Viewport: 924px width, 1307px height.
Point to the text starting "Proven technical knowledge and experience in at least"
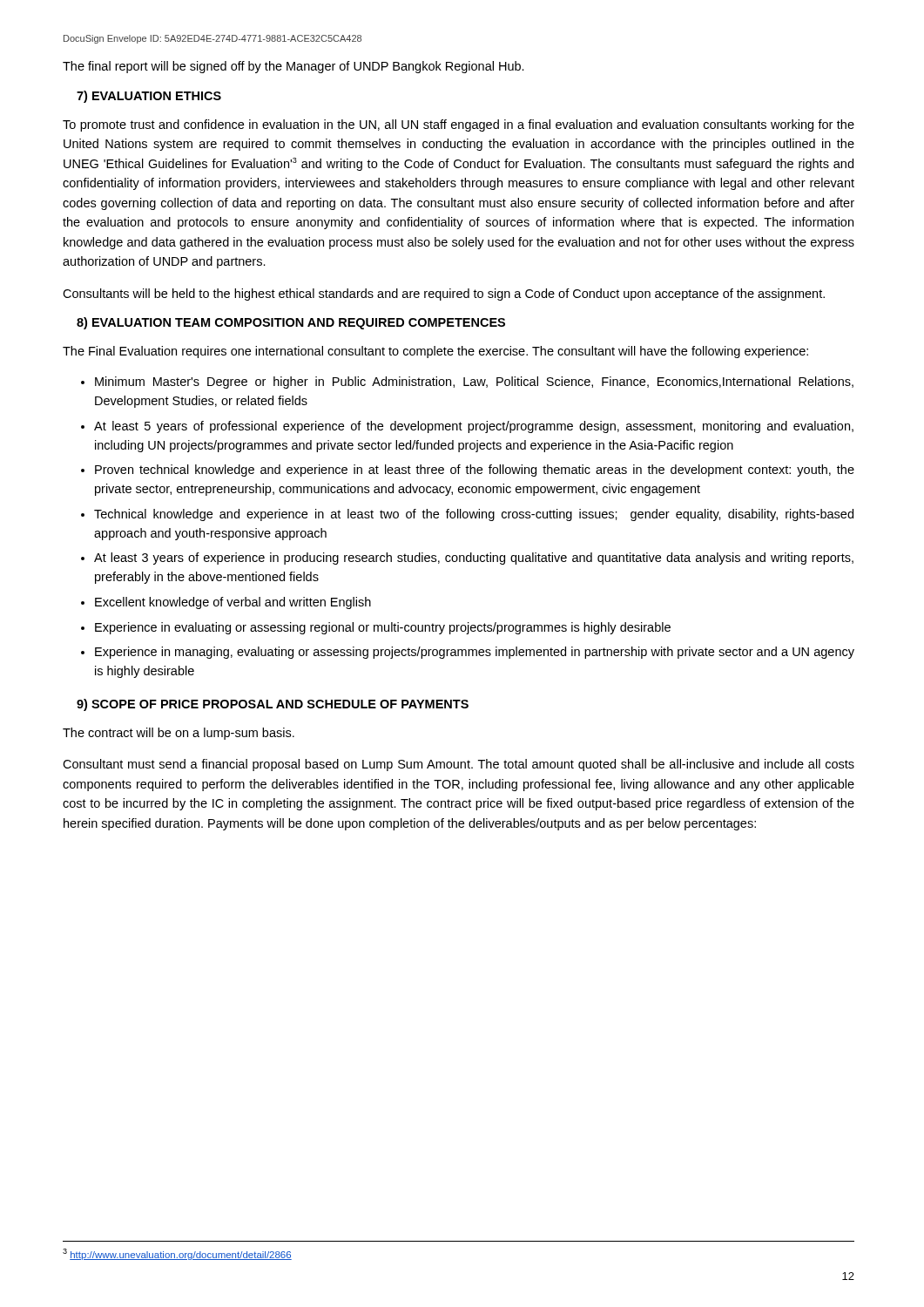pos(474,480)
